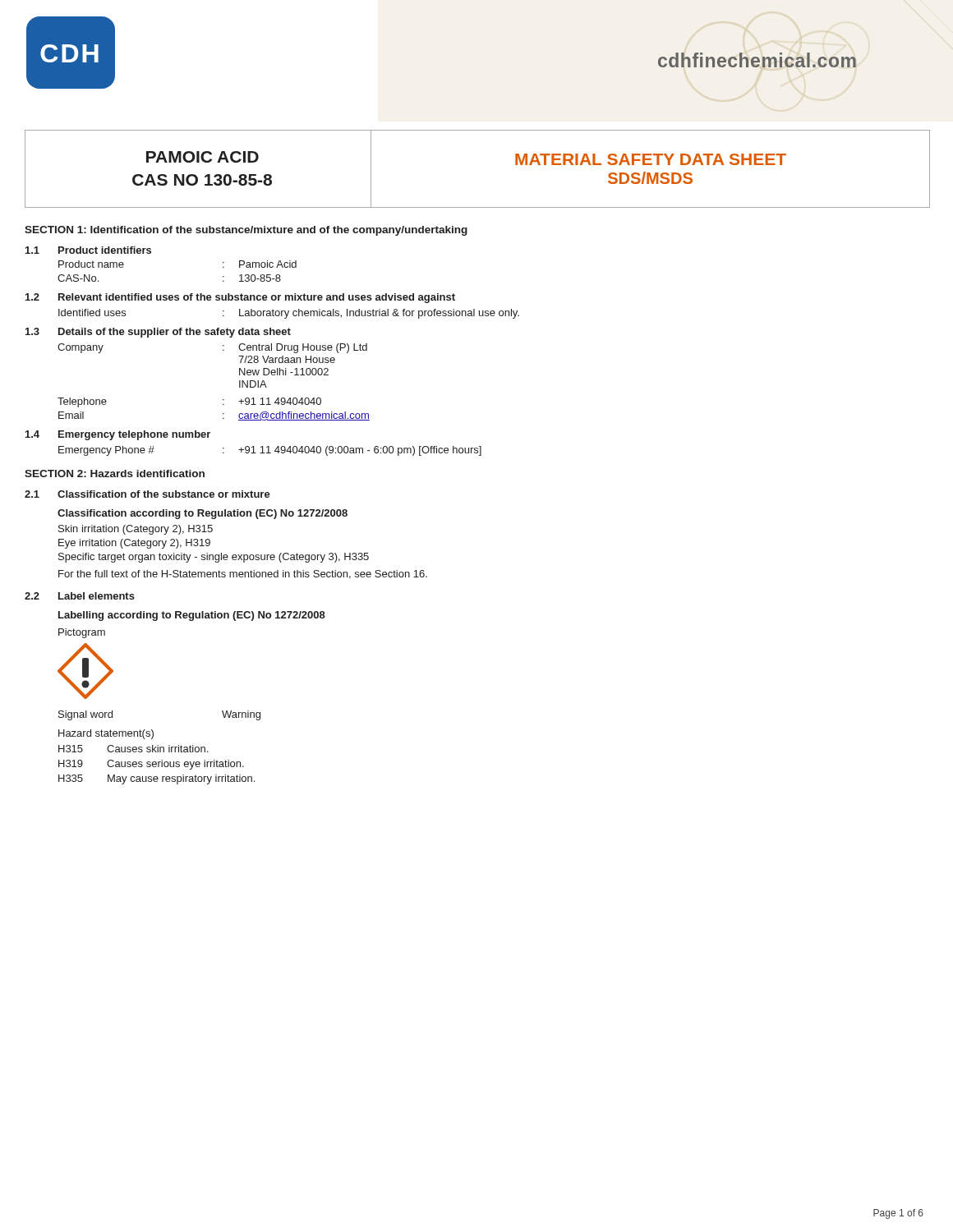Find the text block that reads "Identified uses : Laboratory"

coord(289,313)
